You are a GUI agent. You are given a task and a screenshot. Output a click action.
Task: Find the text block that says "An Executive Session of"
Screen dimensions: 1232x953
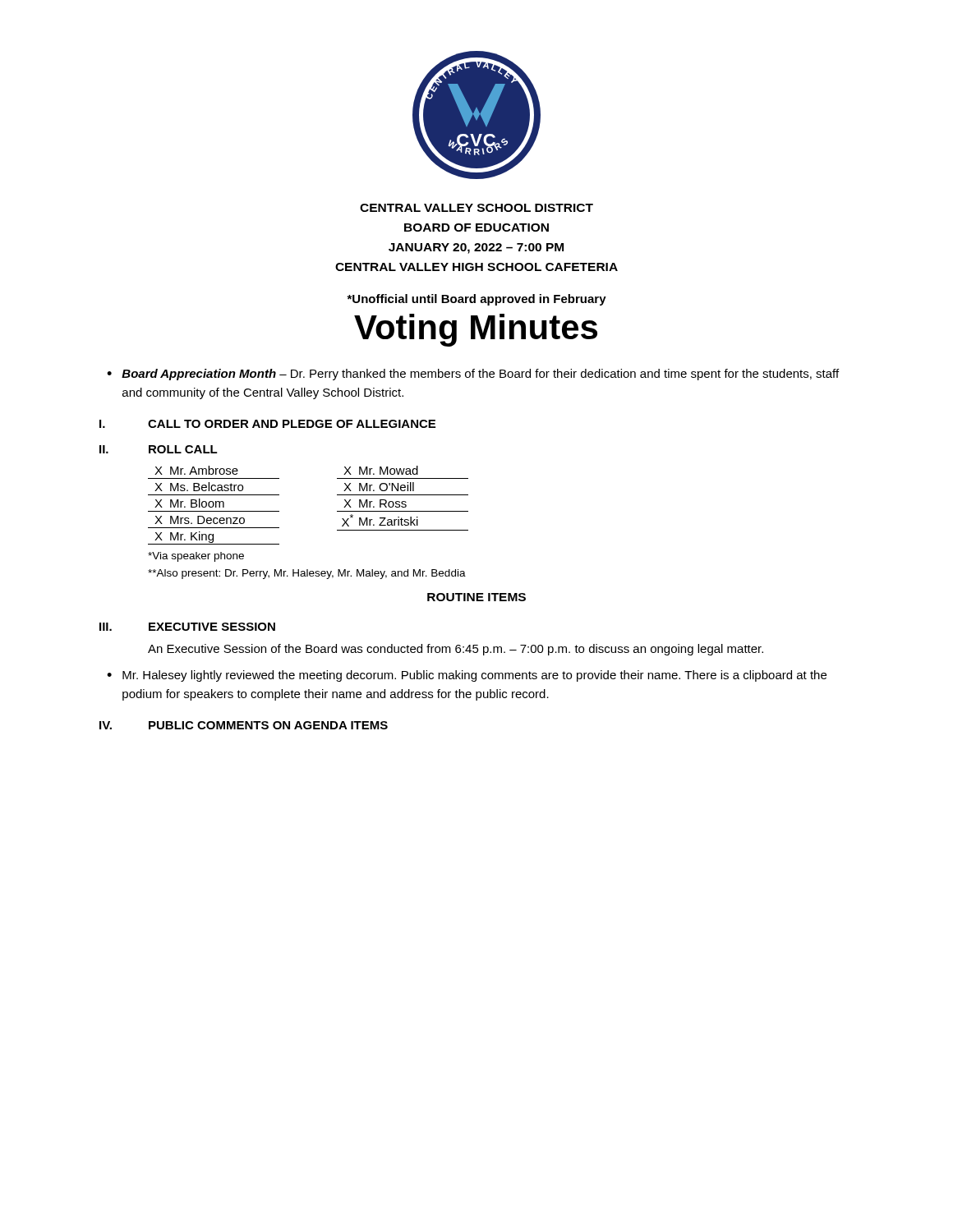pos(456,648)
